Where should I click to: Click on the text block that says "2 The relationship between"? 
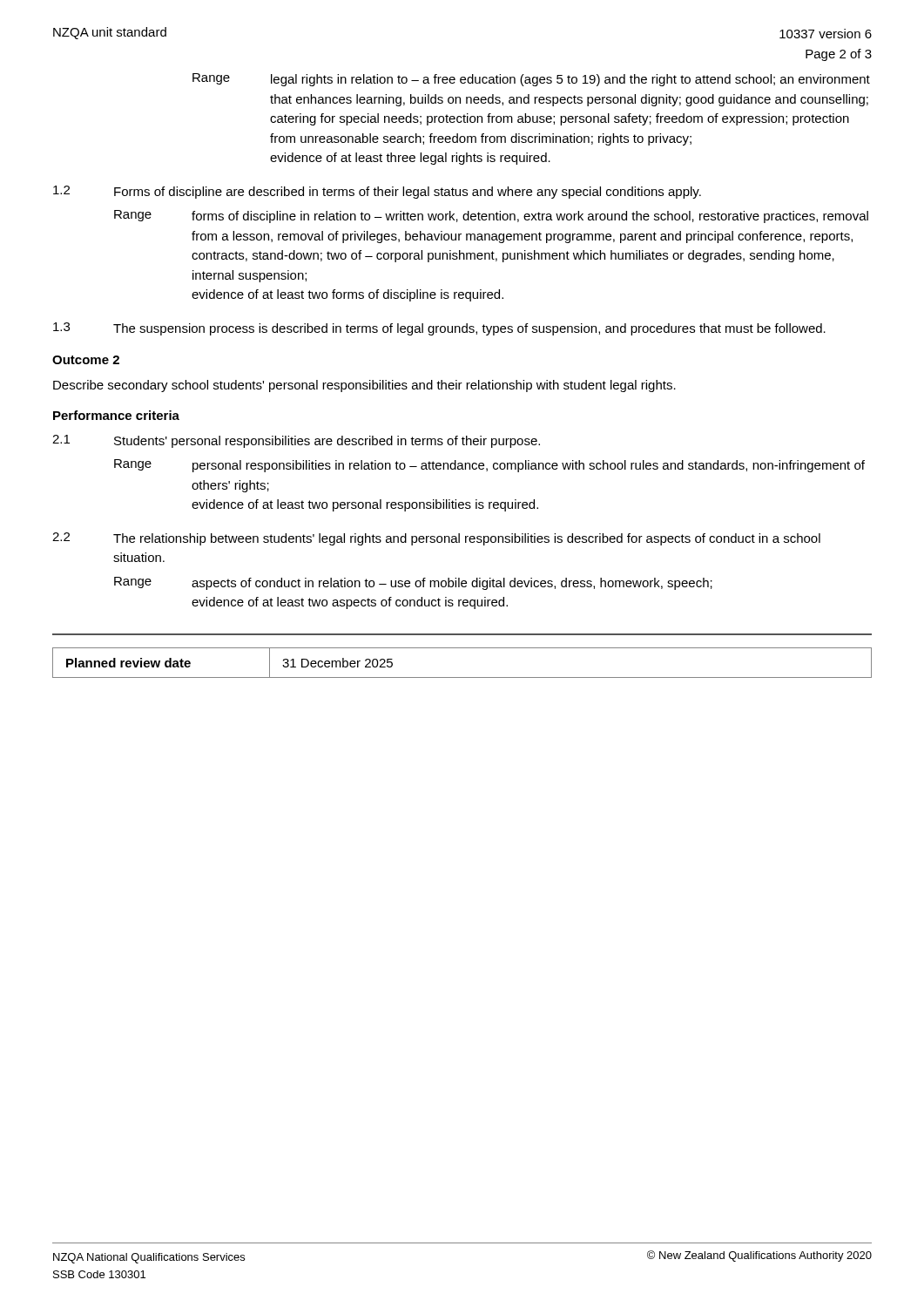(x=462, y=548)
